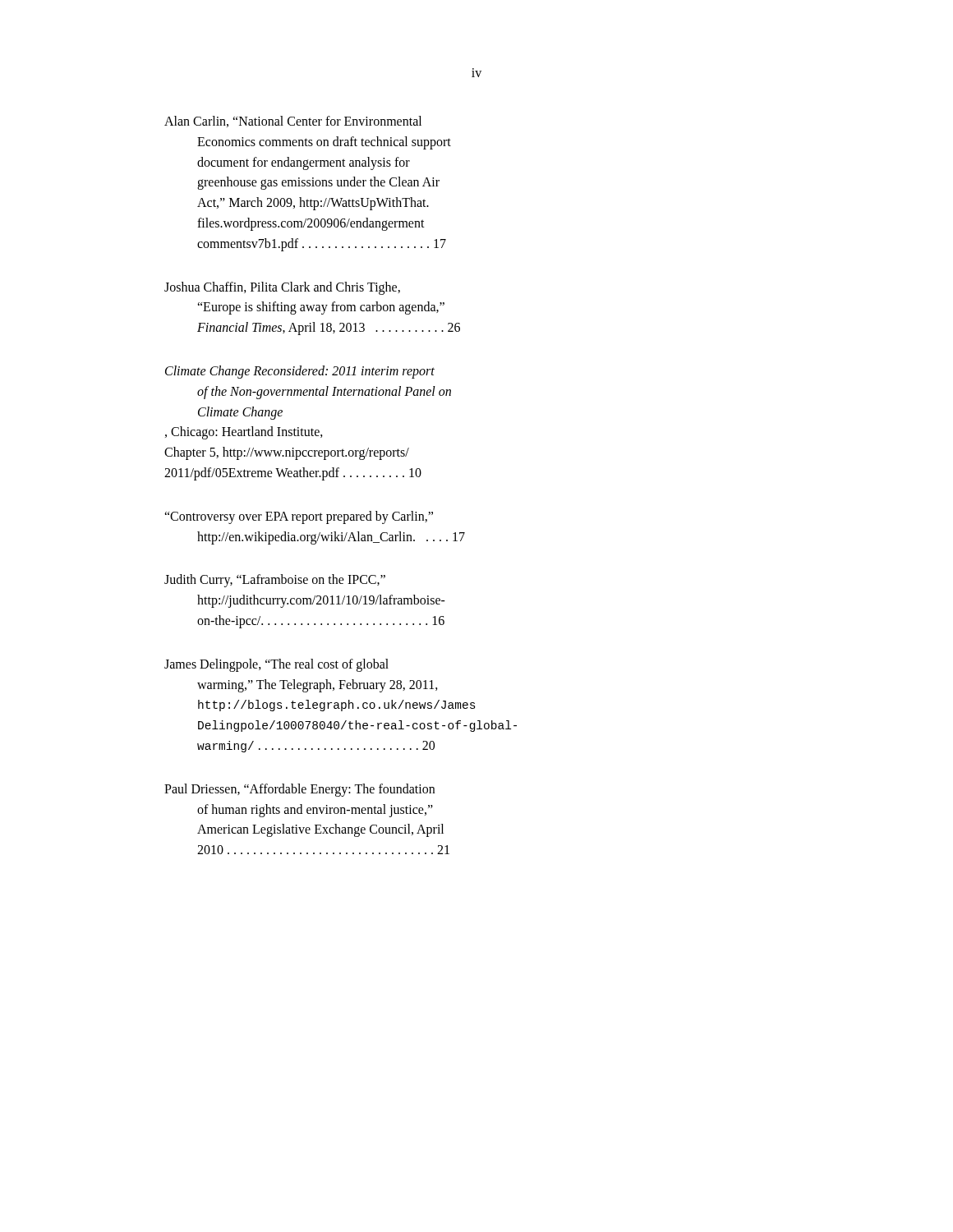Screen dimensions: 1232x953
Task: Click on the region starting "“Controversy over EPA report prepared"
Action: point(299,517)
